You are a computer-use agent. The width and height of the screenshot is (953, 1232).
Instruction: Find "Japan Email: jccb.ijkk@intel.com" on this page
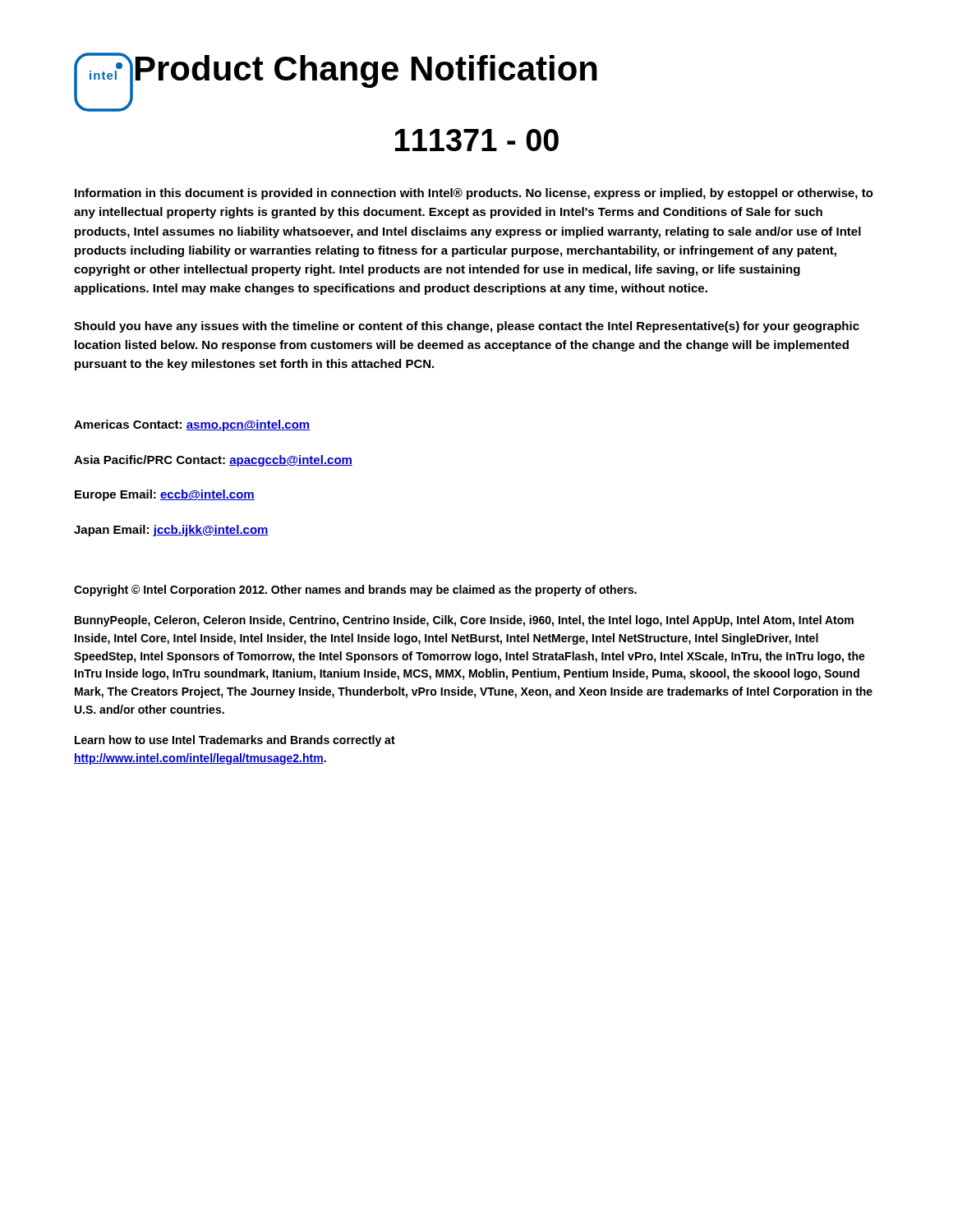pos(171,529)
